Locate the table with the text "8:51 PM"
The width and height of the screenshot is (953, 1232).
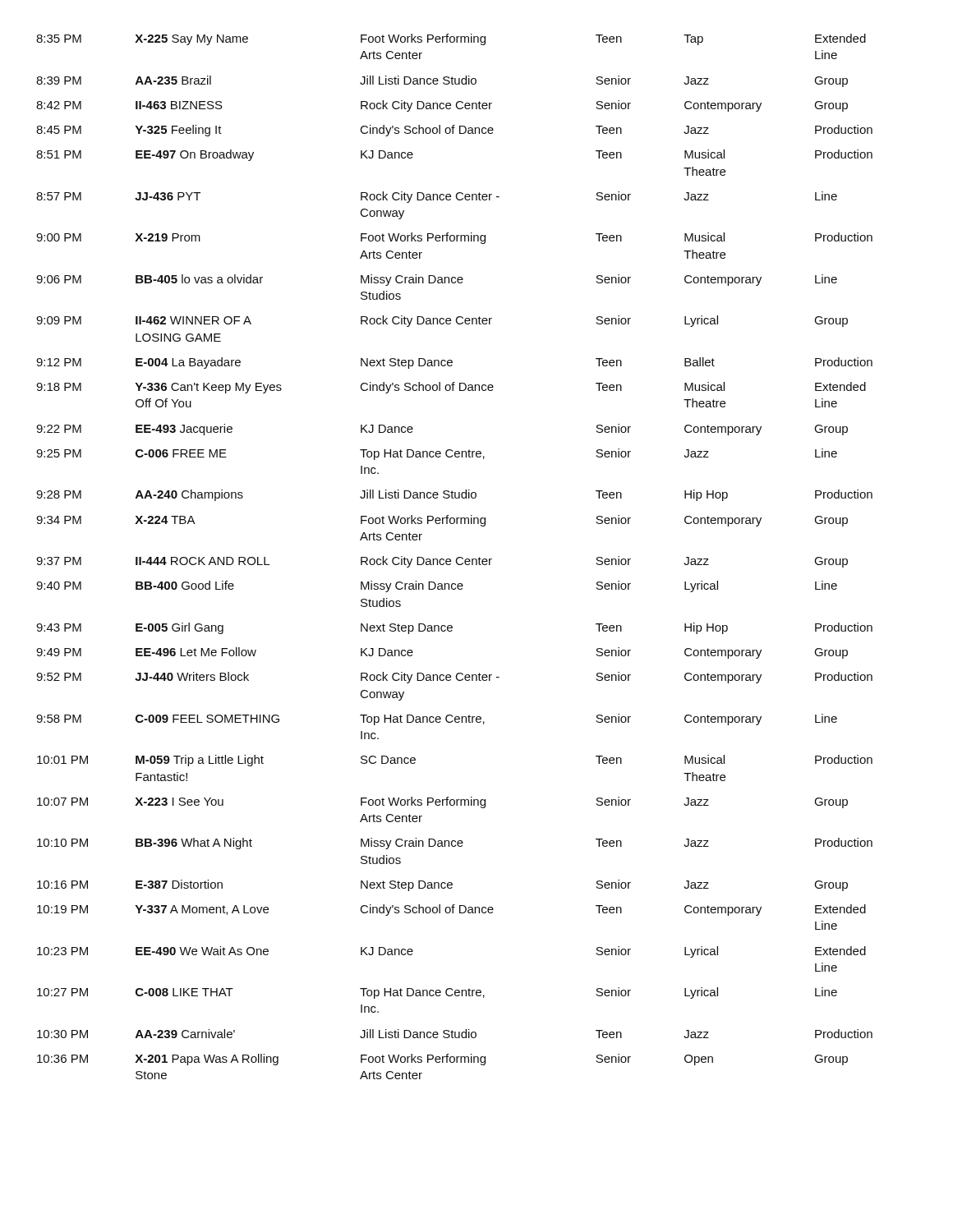pyautogui.click(x=476, y=557)
